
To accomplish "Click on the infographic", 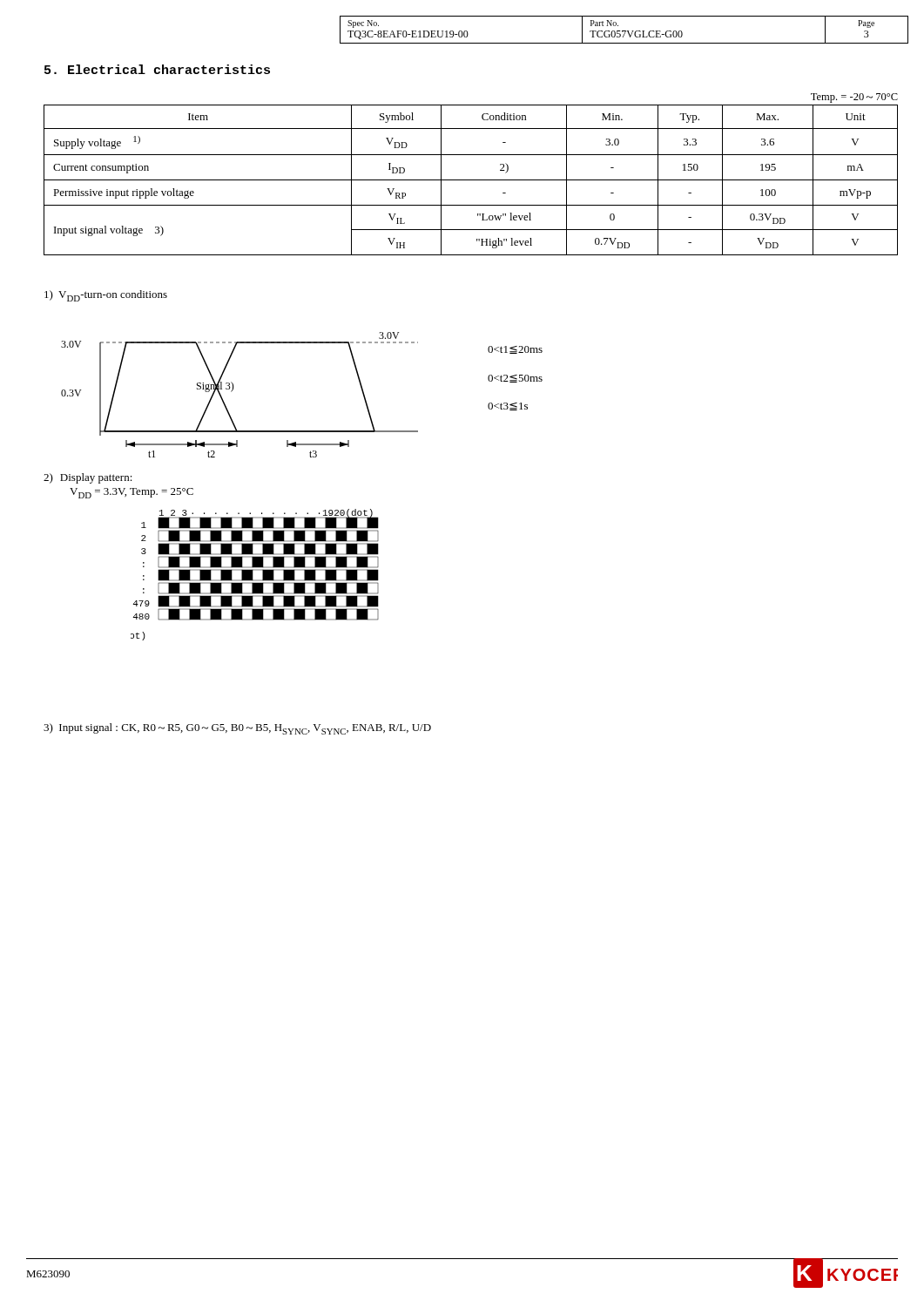I will 392,597.
